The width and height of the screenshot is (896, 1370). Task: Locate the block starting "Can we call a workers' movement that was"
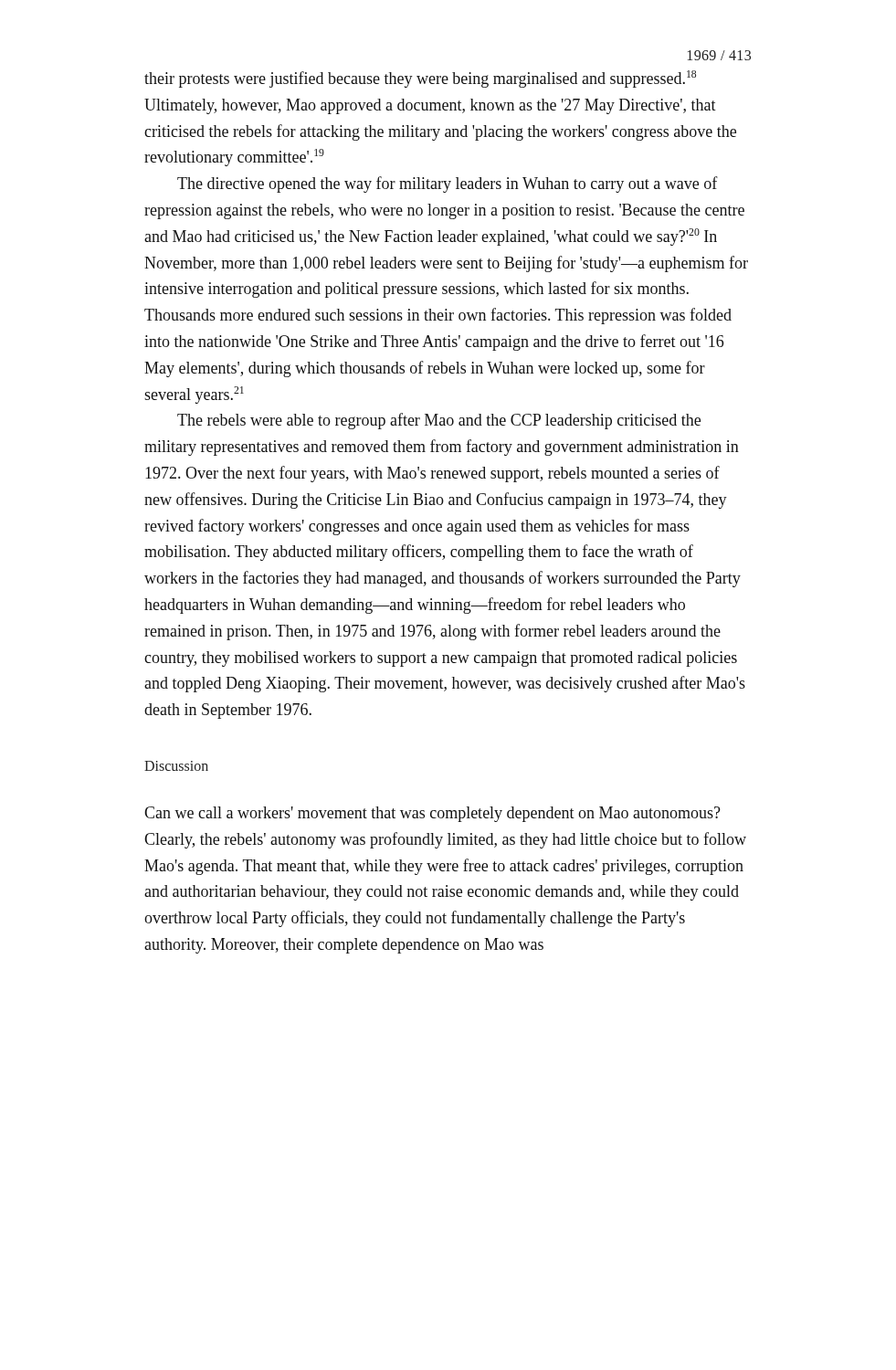pyautogui.click(x=445, y=879)
